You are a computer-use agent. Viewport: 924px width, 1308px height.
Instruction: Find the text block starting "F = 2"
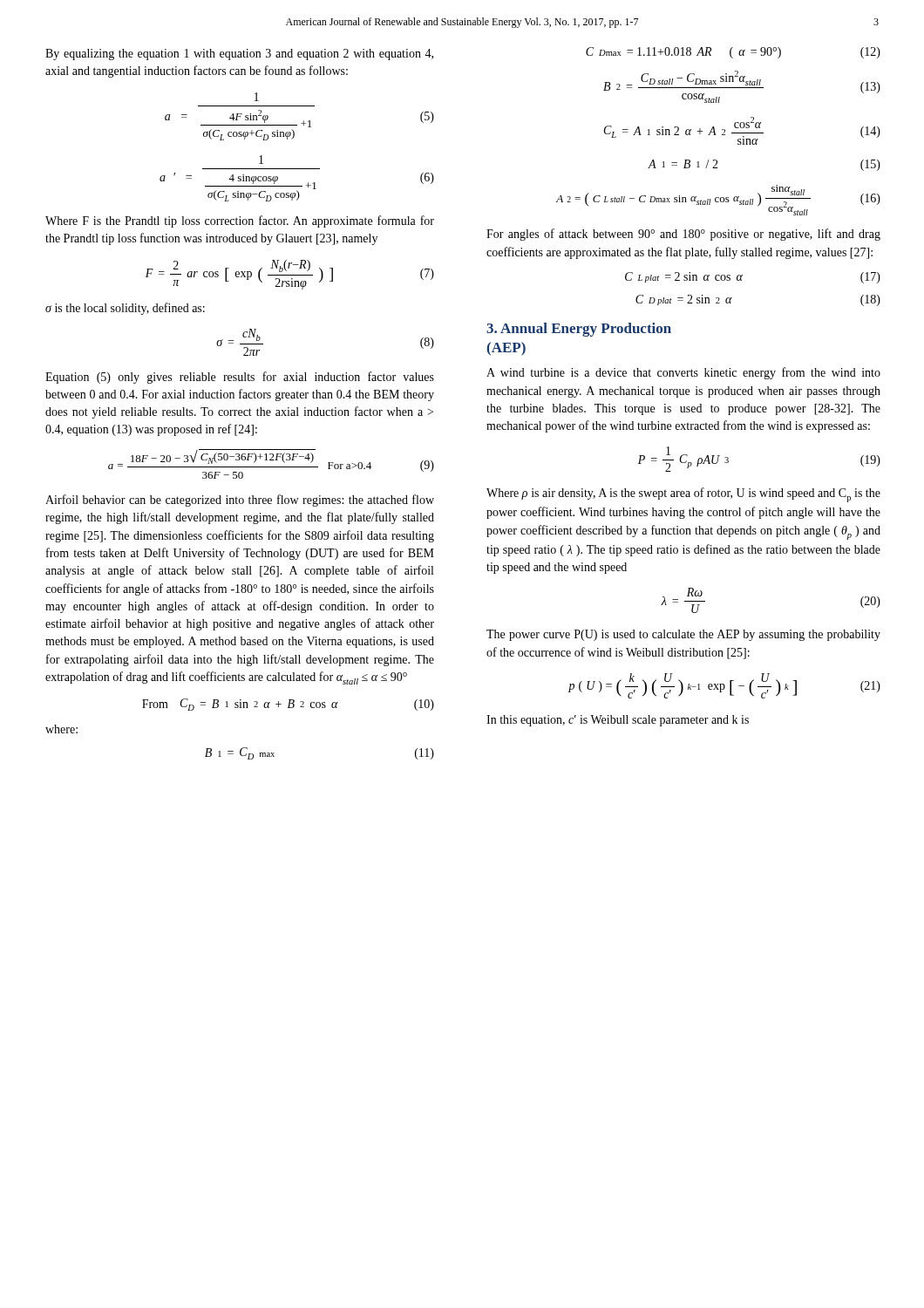coord(290,274)
